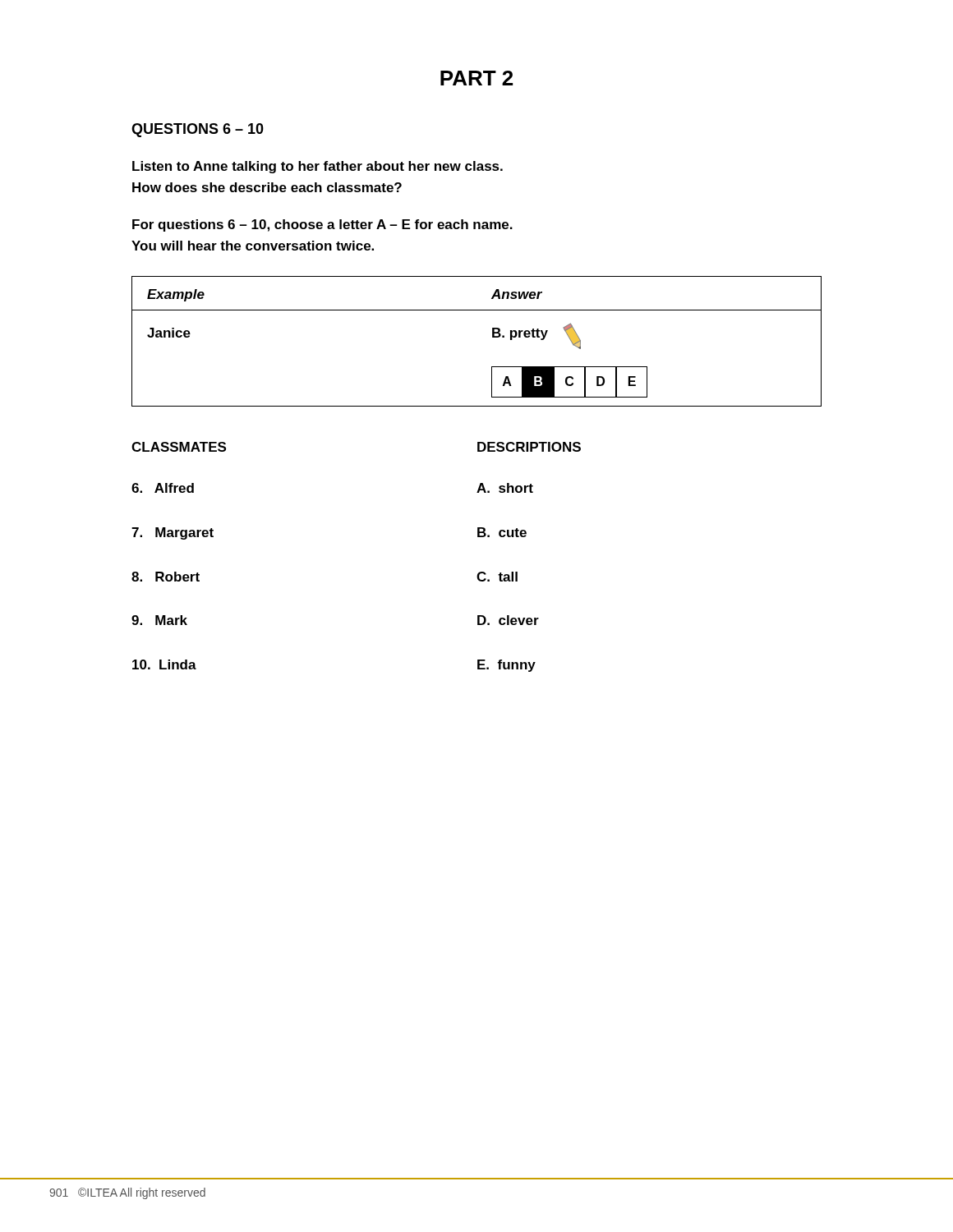953x1232 pixels.
Task: Point to the region starting "C. tall"
Action: coord(497,577)
